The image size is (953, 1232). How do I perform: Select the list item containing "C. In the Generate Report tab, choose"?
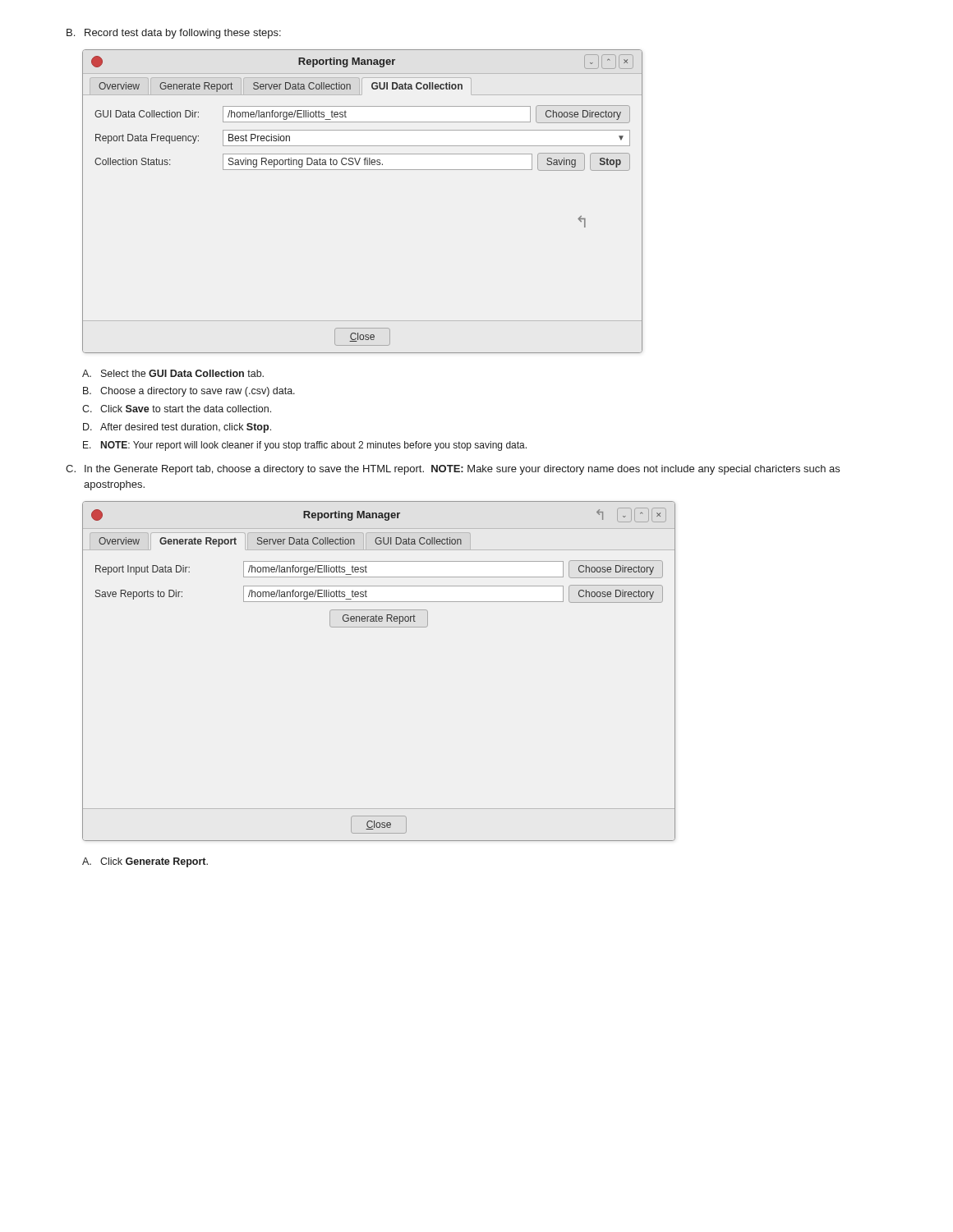coord(476,476)
